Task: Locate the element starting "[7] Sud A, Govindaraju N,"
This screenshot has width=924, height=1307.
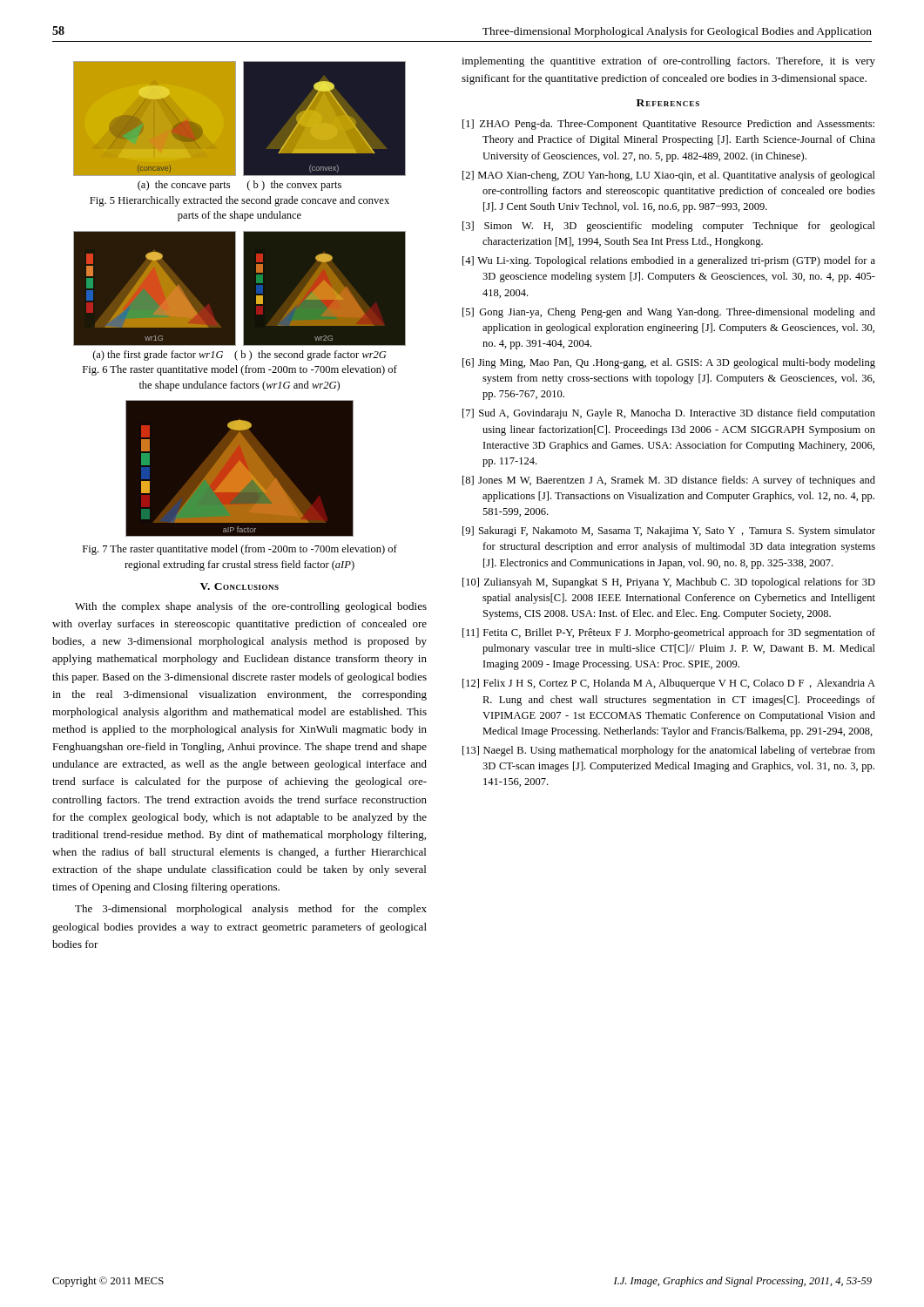Action: coord(668,437)
